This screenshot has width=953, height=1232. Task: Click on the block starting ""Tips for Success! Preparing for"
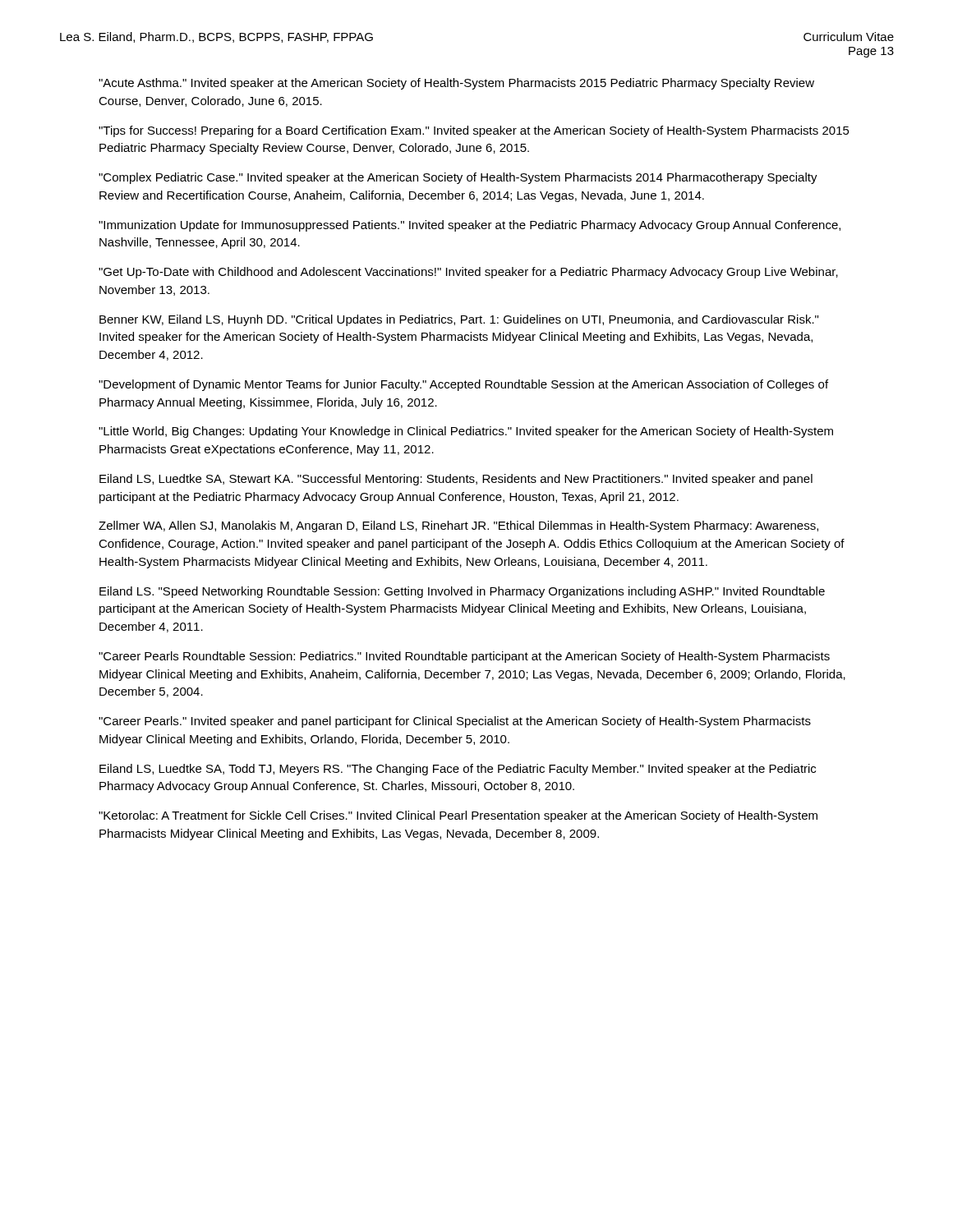[x=474, y=139]
